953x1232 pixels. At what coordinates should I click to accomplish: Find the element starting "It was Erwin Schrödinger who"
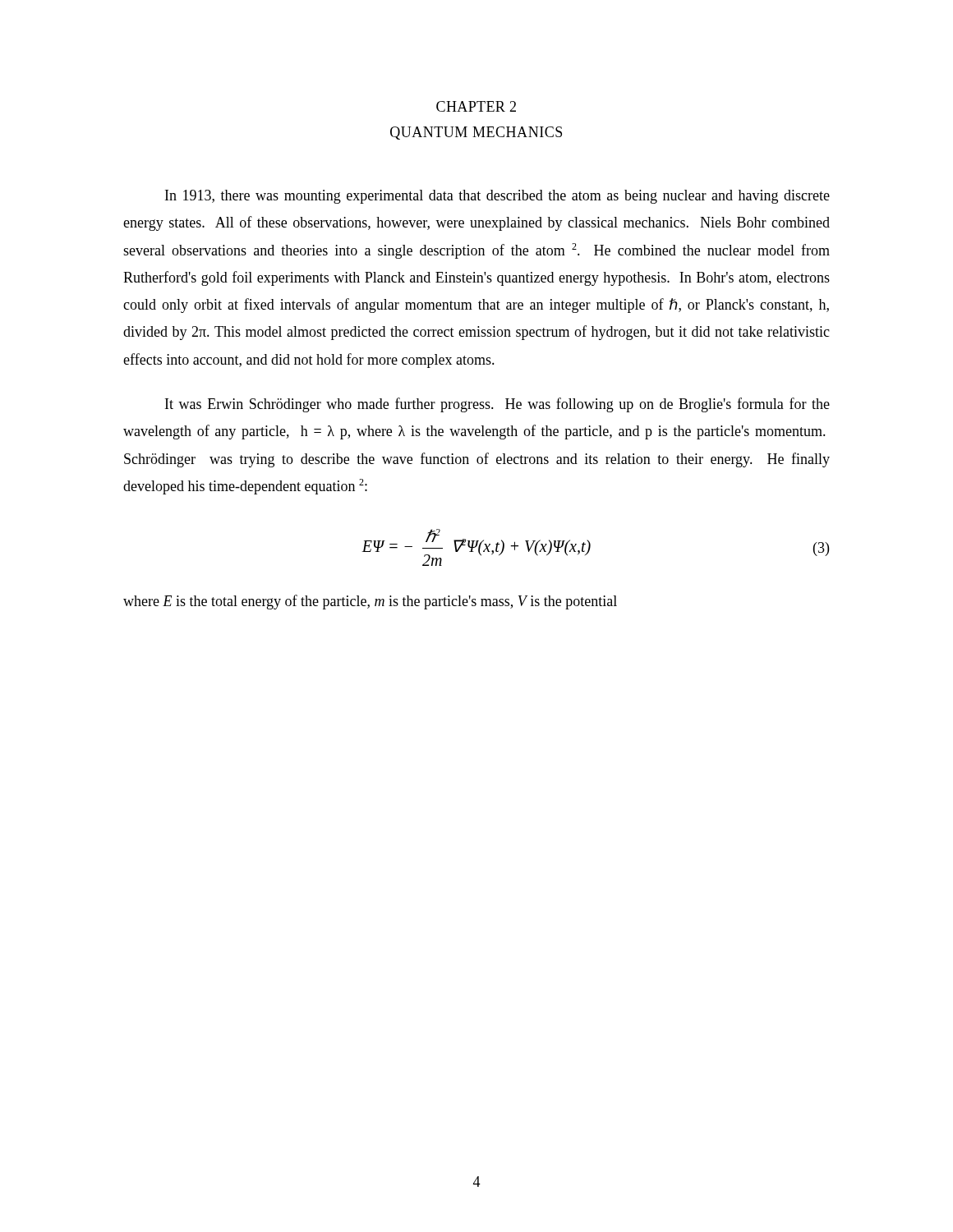[x=476, y=445]
